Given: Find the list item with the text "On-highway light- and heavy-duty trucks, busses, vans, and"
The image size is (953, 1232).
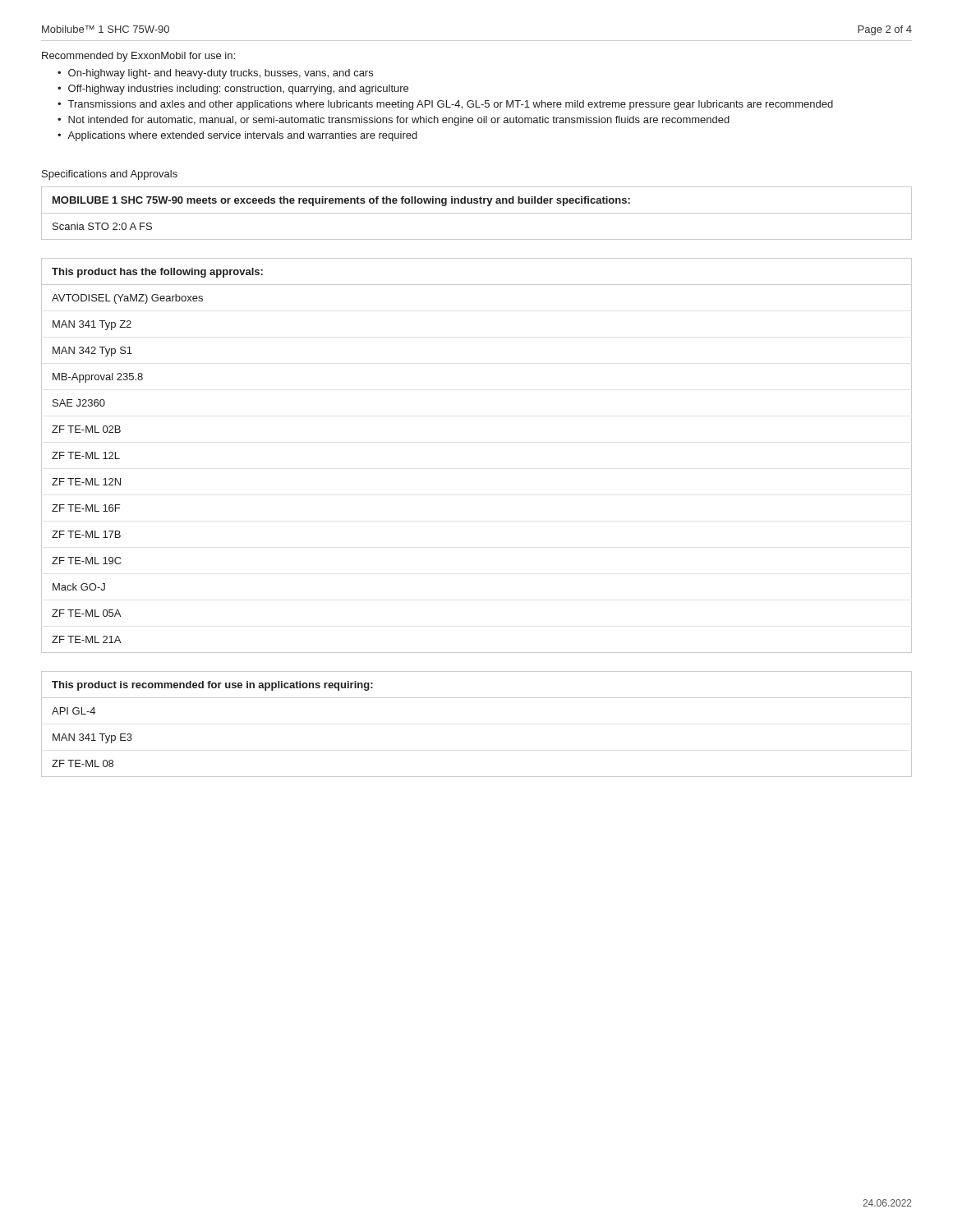Looking at the screenshot, I should 221,73.
